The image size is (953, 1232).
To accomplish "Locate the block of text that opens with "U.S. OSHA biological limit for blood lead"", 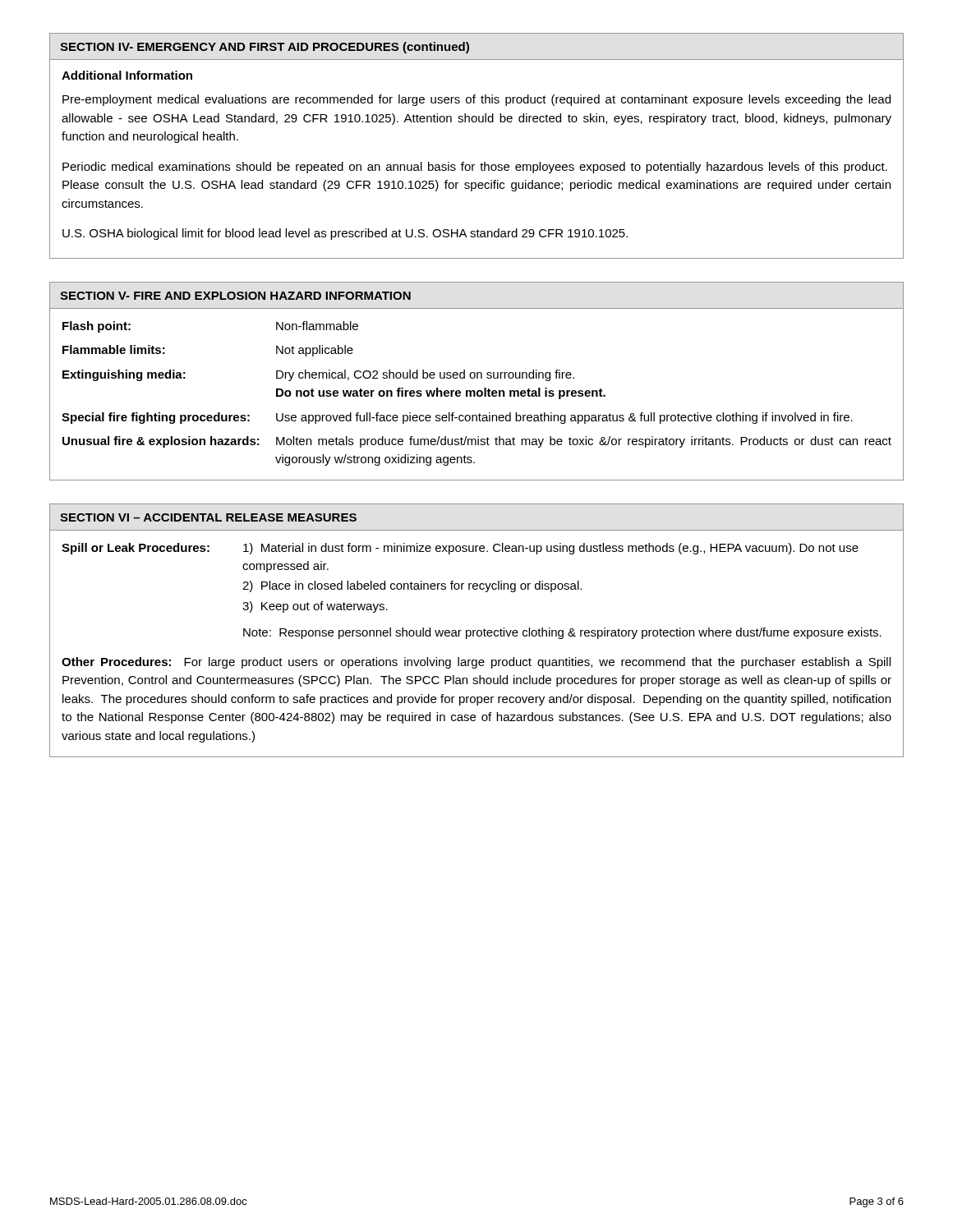I will [345, 233].
